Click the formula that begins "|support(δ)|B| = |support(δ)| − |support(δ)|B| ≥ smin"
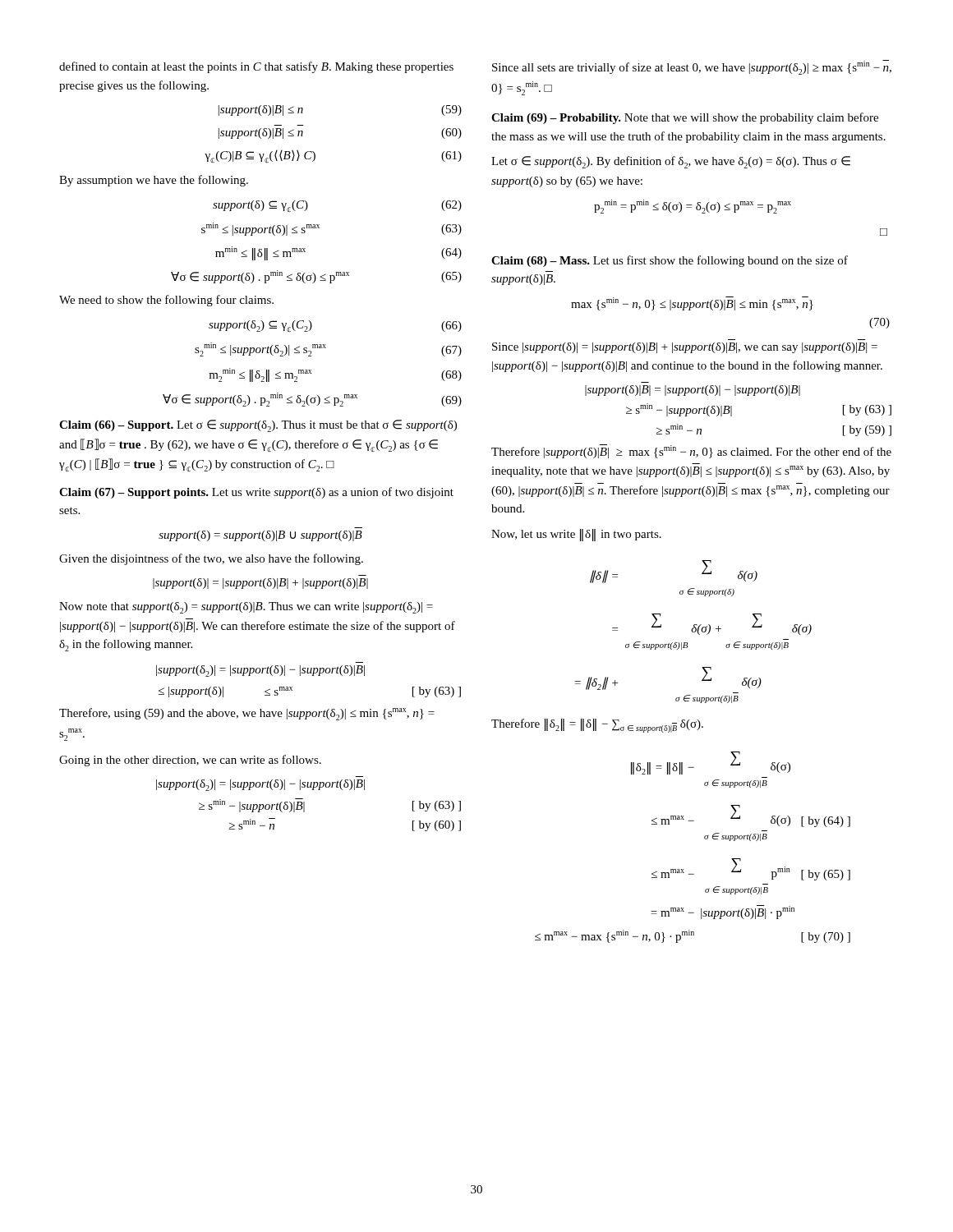Image resolution: width=953 pixels, height=1232 pixels. pos(693,411)
